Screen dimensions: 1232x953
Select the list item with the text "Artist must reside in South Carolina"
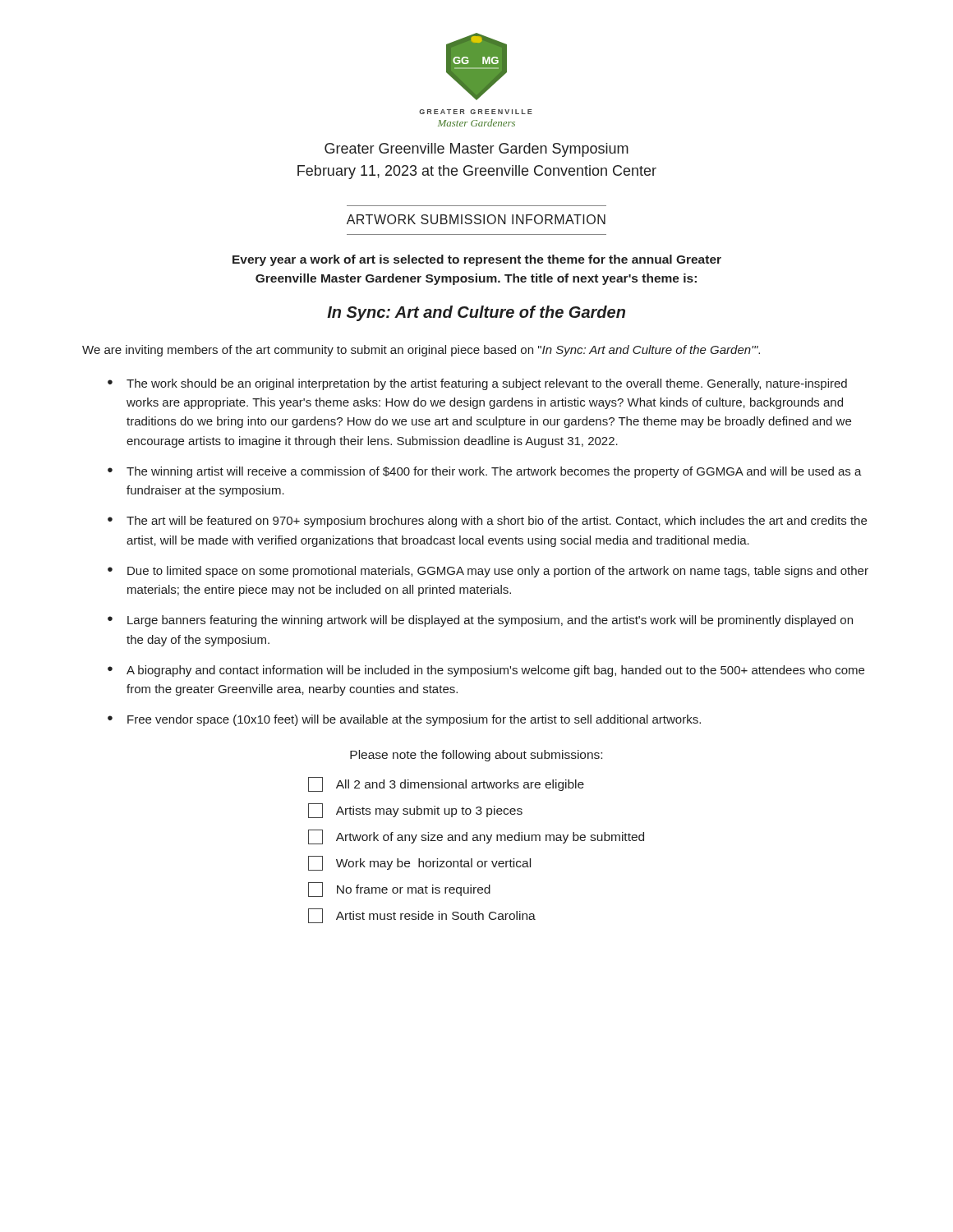[422, 915]
